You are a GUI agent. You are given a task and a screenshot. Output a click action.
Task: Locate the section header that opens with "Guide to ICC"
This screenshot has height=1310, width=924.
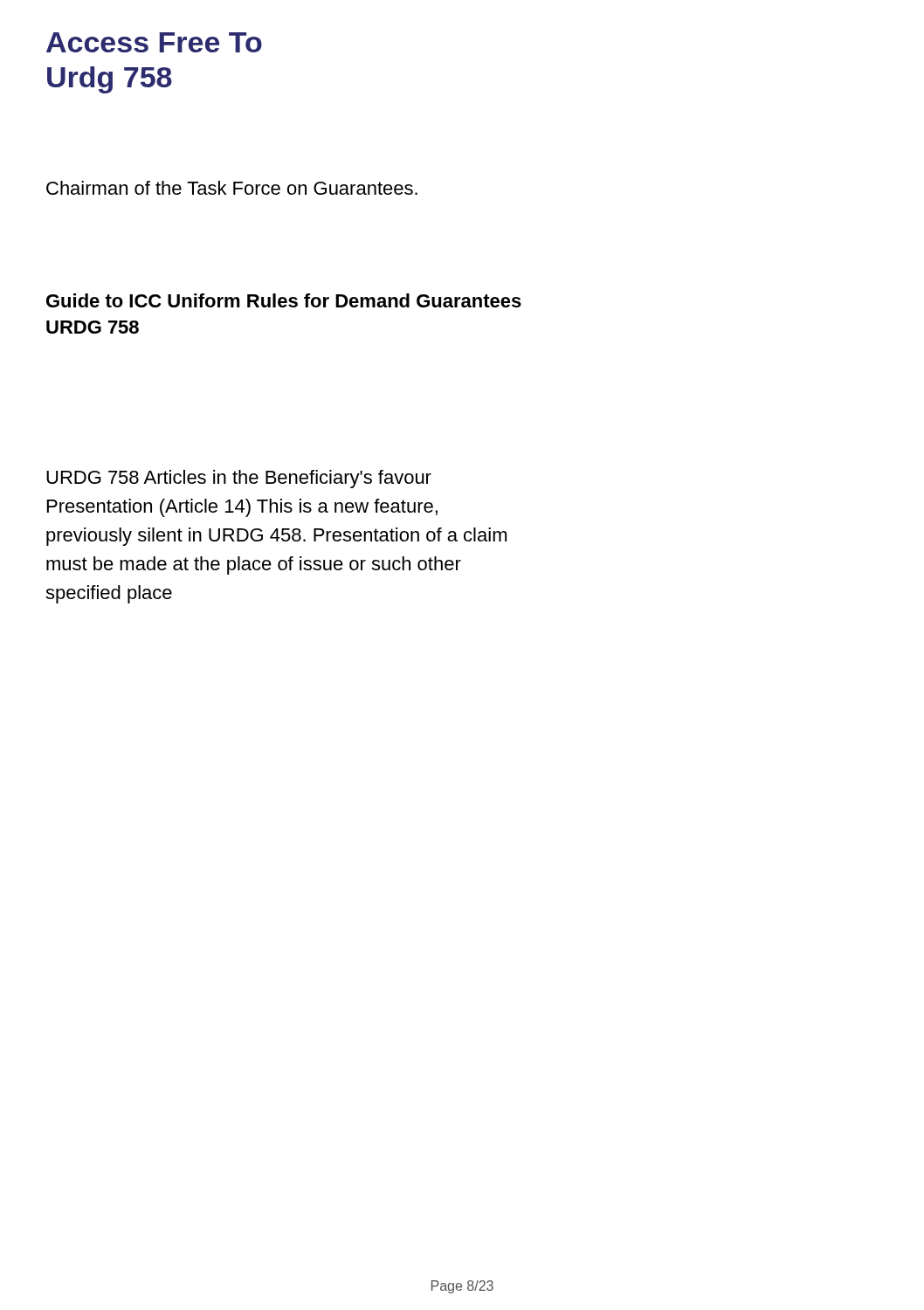point(283,314)
